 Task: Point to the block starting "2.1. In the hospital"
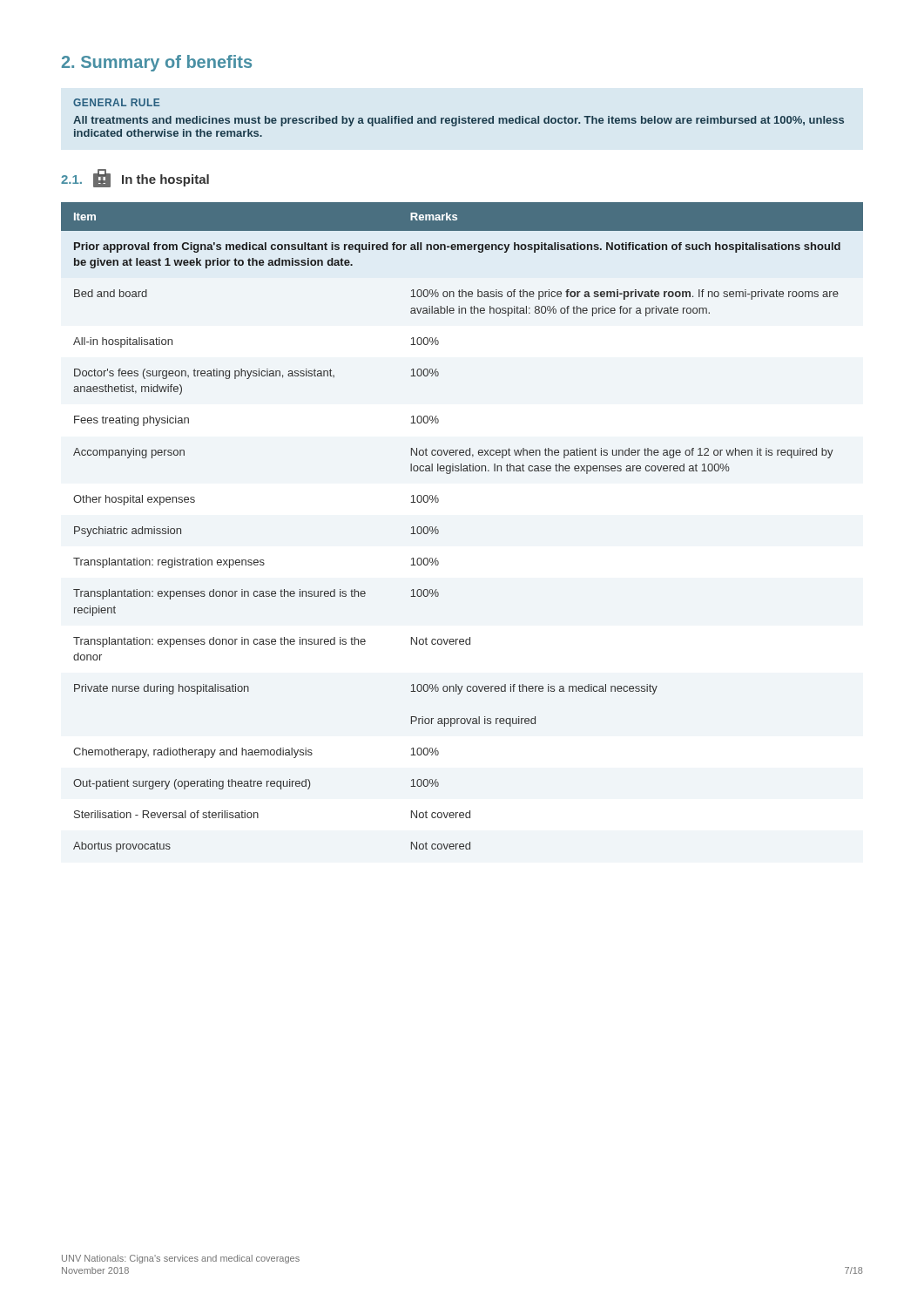(135, 178)
